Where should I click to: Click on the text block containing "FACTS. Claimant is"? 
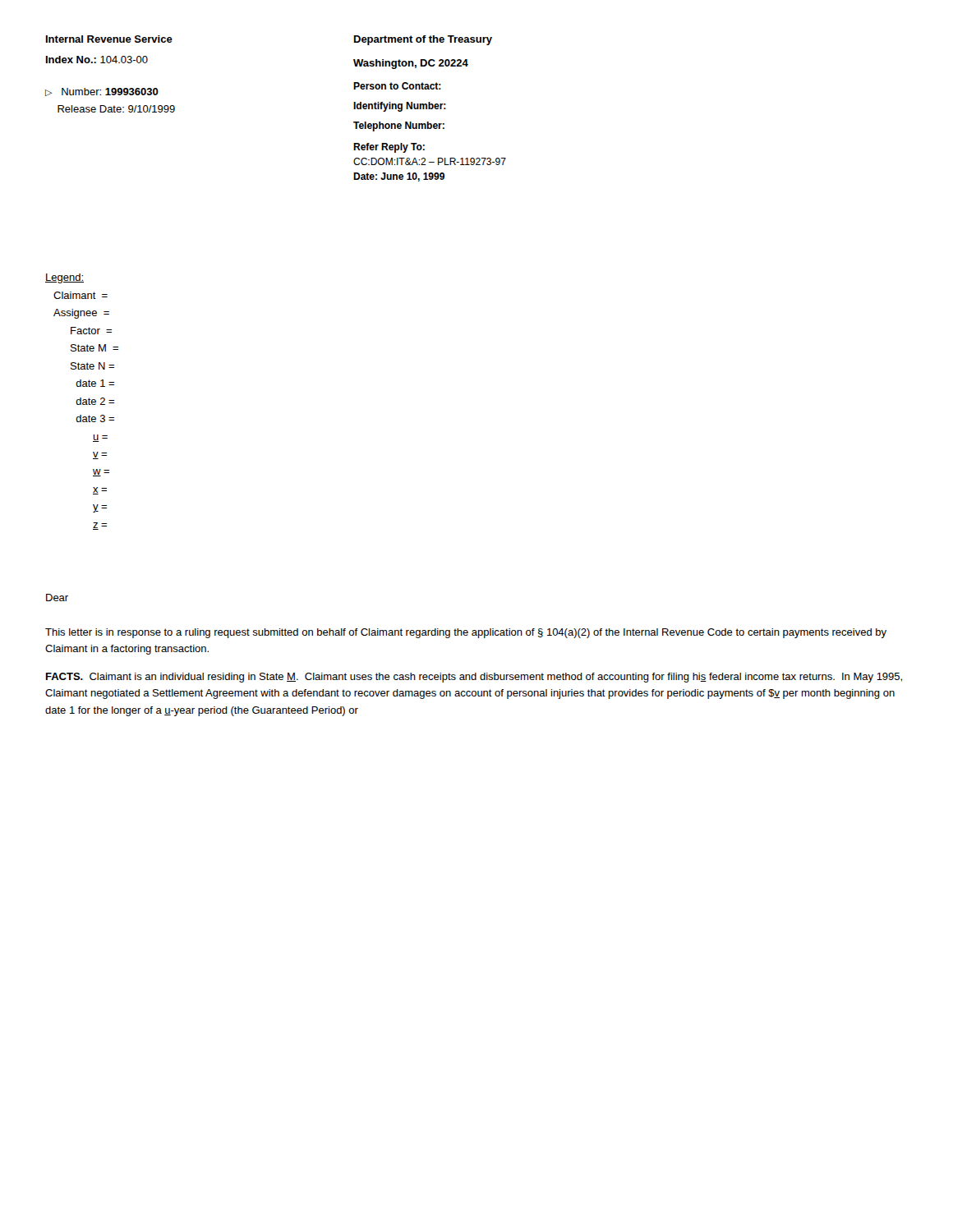(481, 694)
